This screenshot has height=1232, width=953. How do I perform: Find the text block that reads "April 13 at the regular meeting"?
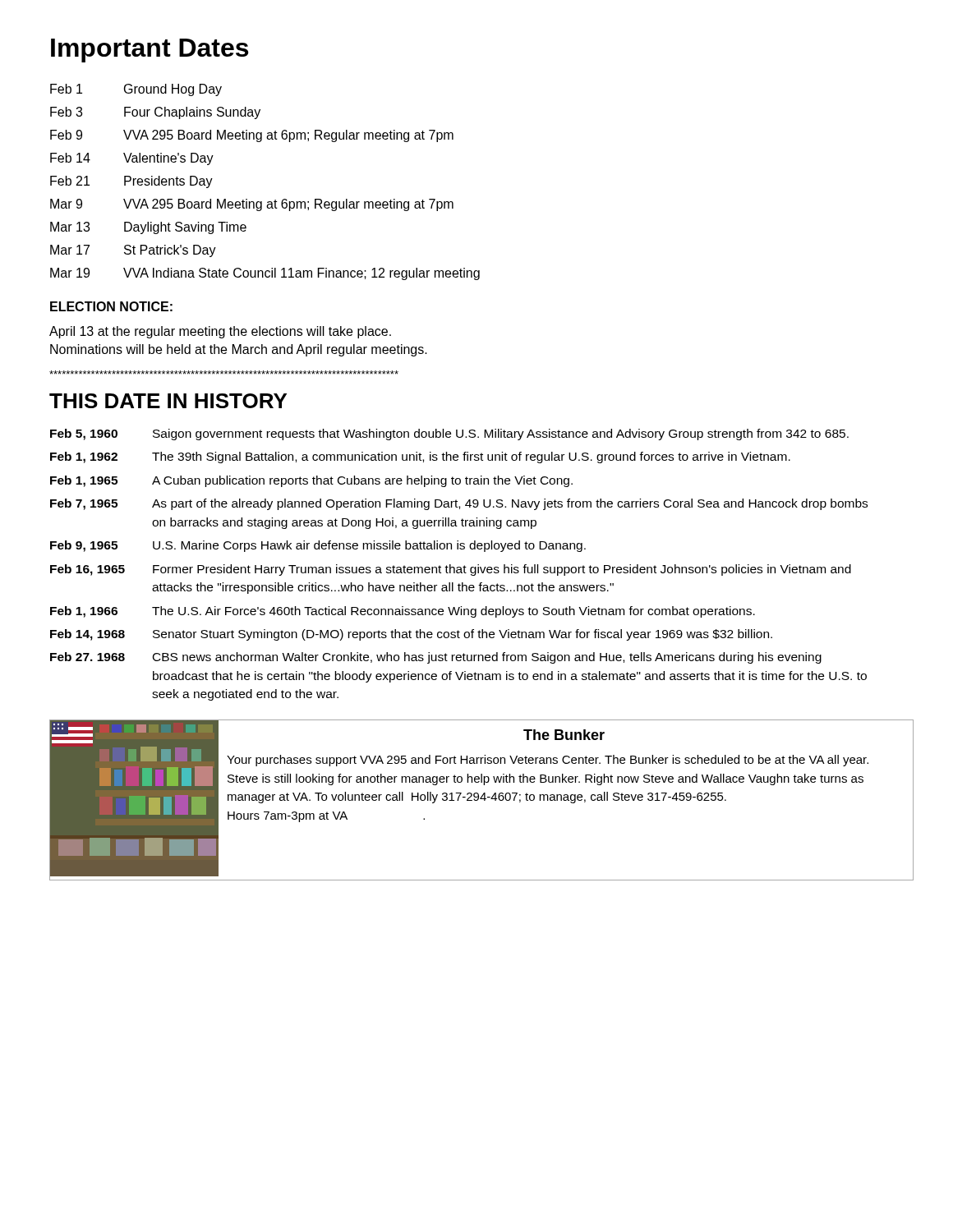220,332
